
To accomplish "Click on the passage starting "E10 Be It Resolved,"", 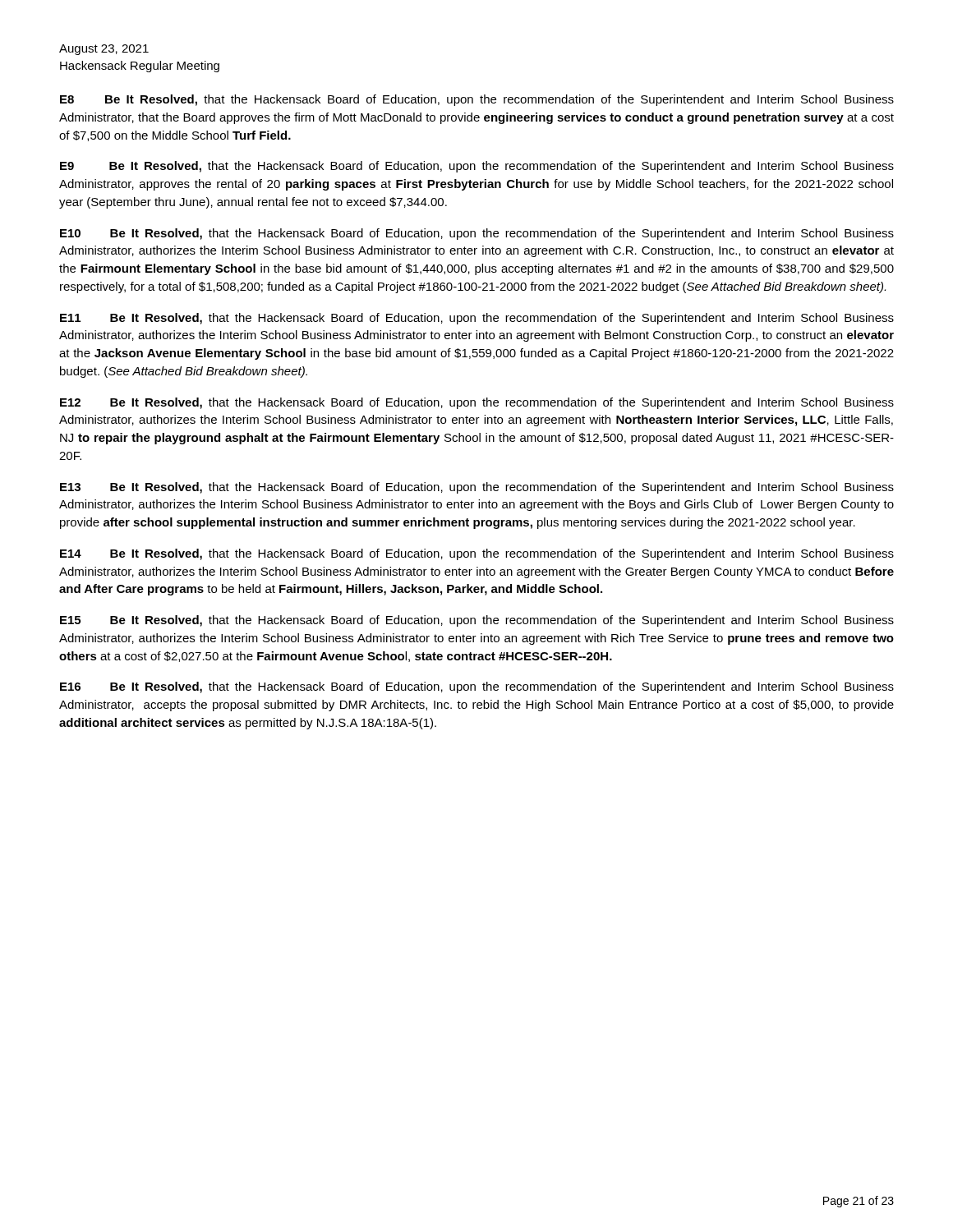I will pos(476,260).
